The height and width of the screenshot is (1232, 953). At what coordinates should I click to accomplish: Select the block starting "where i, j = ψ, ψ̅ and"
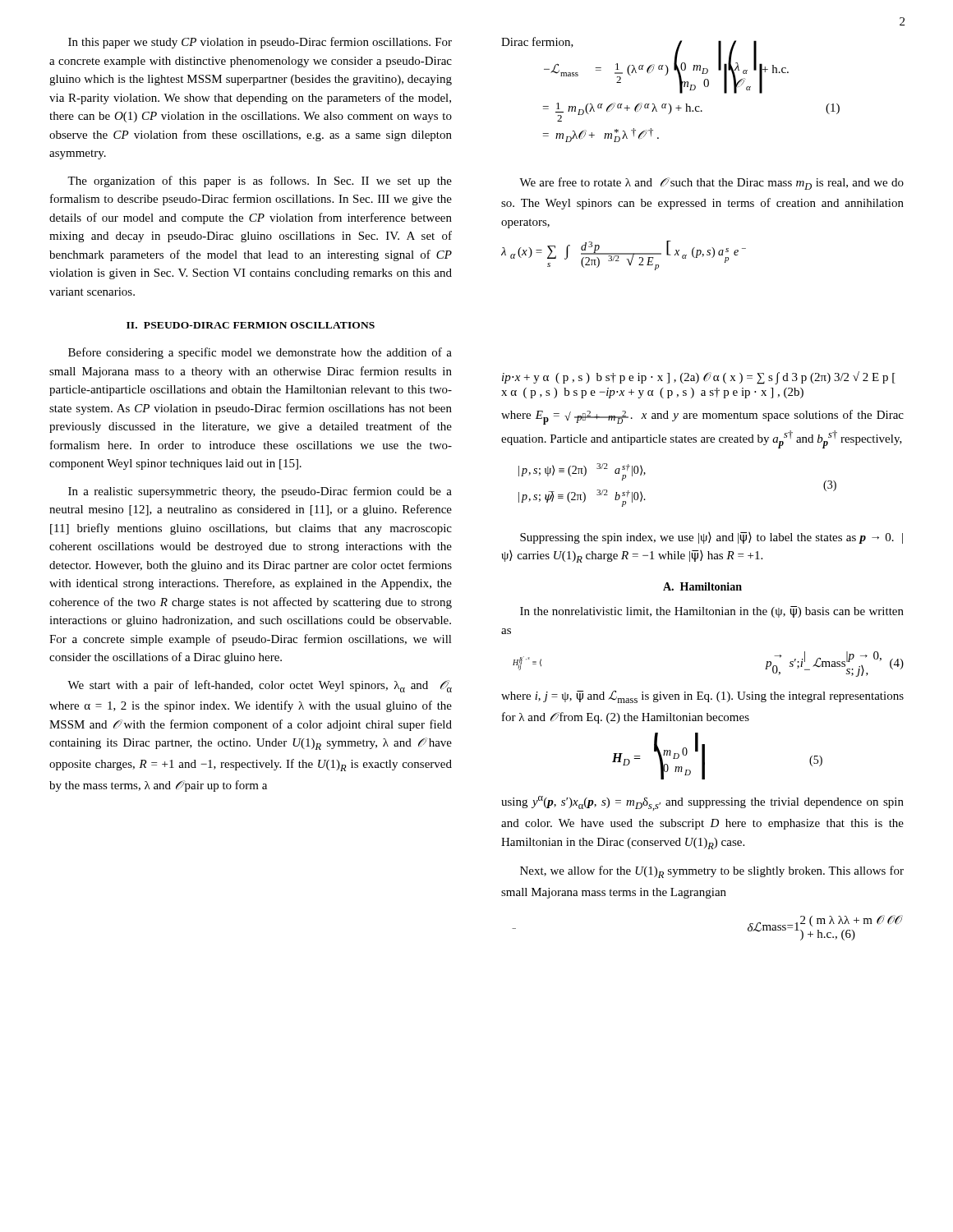702,706
